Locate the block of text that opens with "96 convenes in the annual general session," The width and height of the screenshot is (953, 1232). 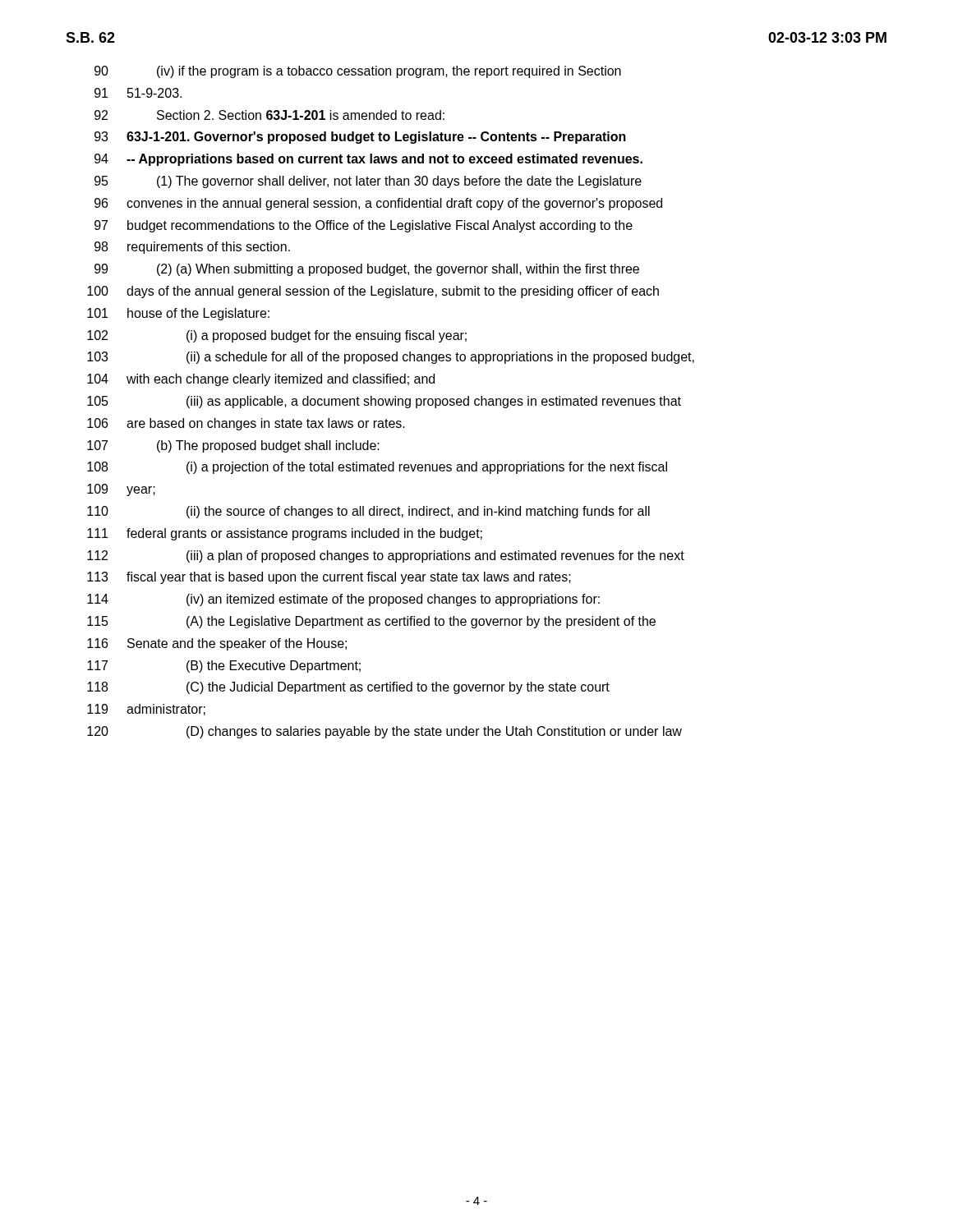pos(476,204)
